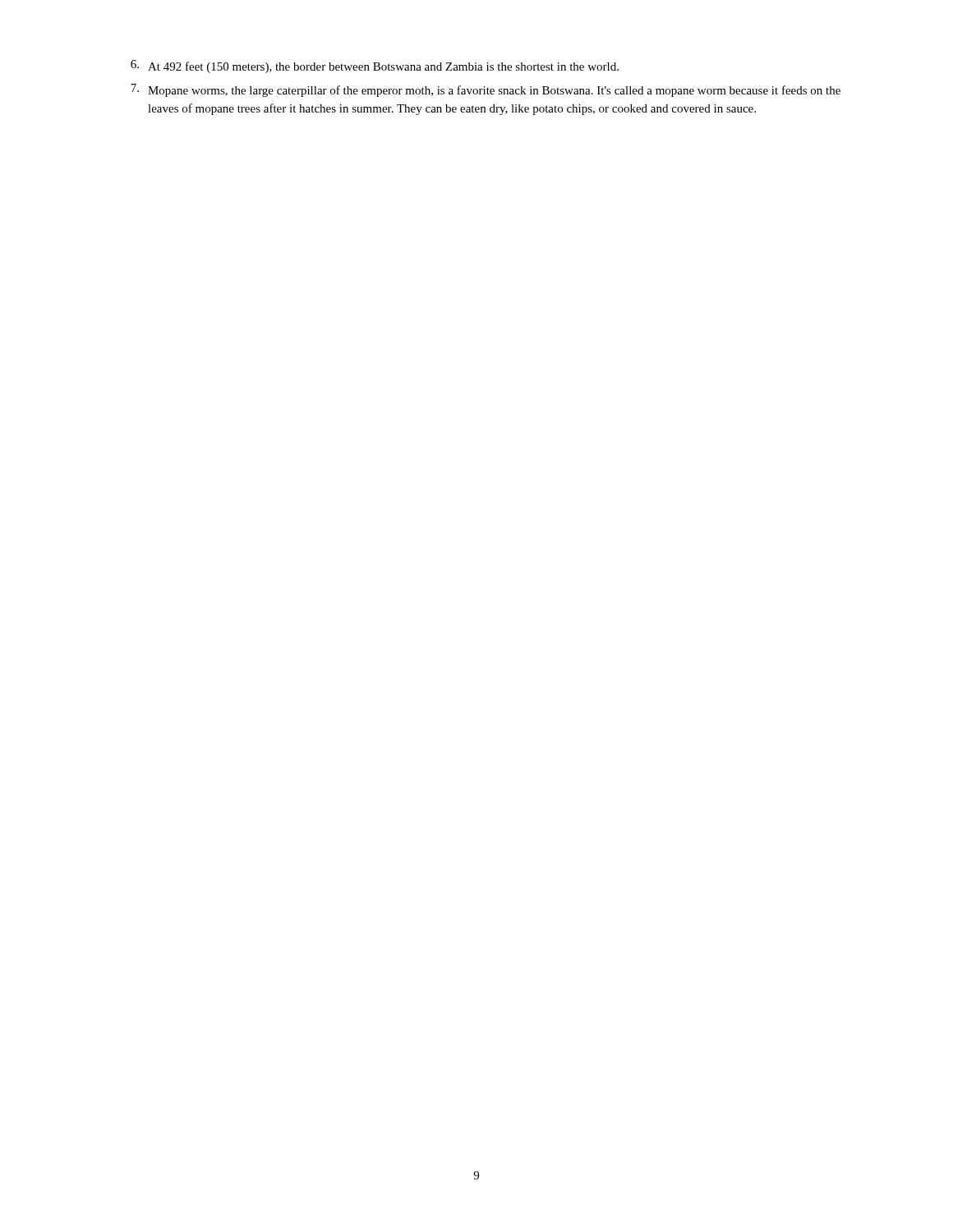Viewport: 953px width, 1232px height.
Task: Locate the list item that says "6. At 492 feet (150 meters), the border"
Action: click(485, 67)
